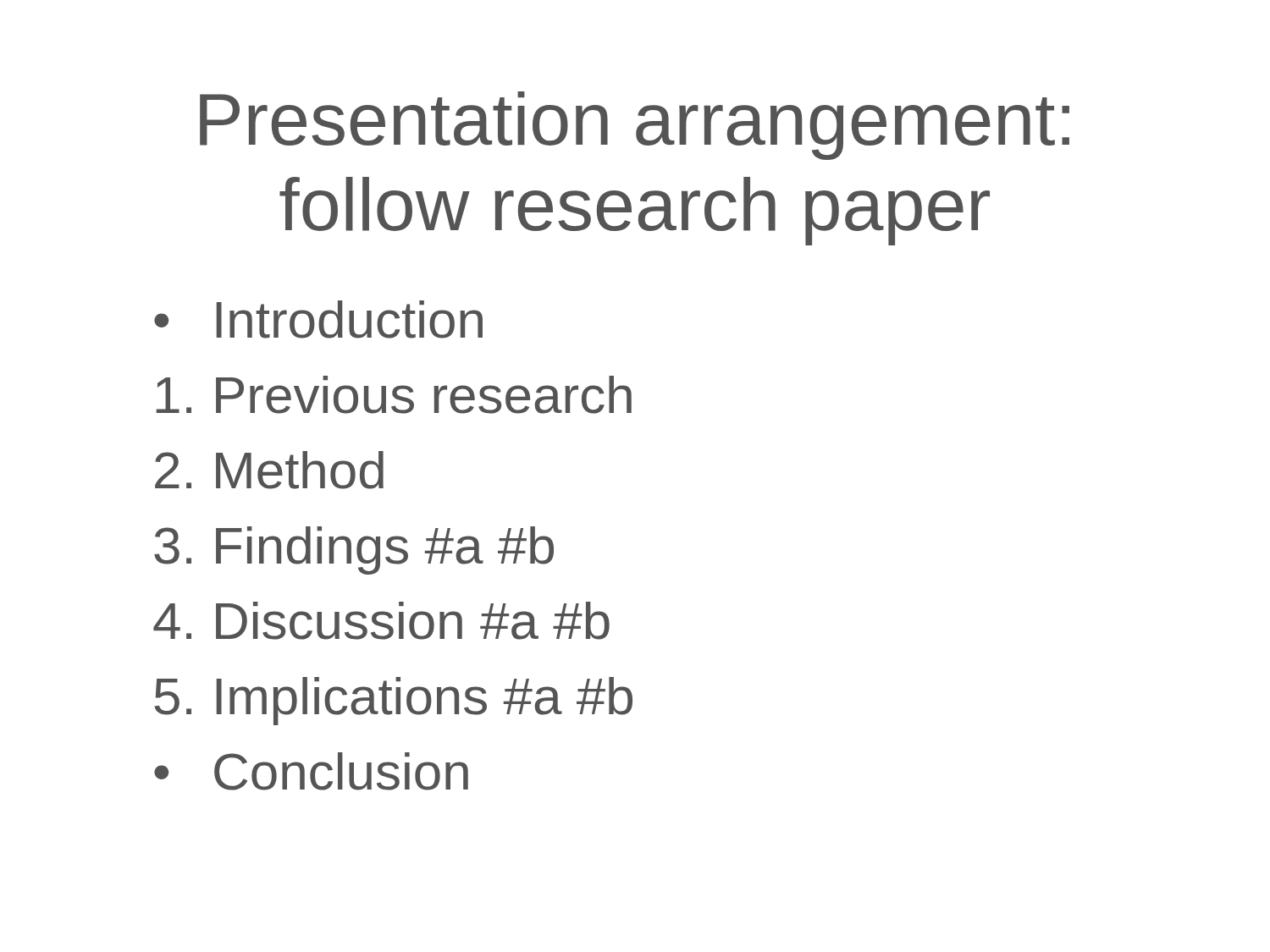Select the list item containing "2. Method"
1270x952 pixels.
(270, 470)
